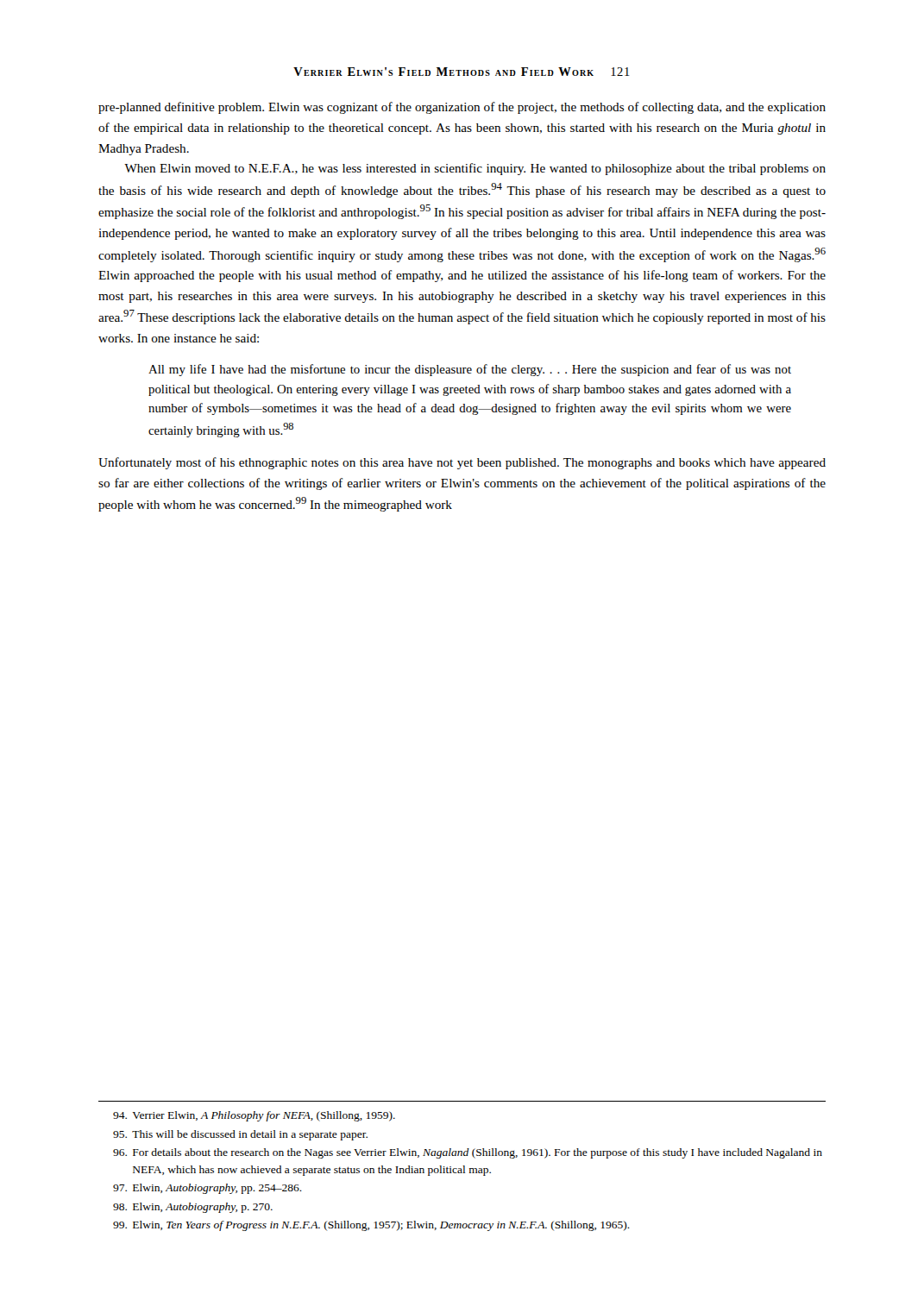The width and height of the screenshot is (924, 1294).
Task: Click on the footnote containing "Verrier Elwin, A"
Action: pyautogui.click(x=254, y=1116)
